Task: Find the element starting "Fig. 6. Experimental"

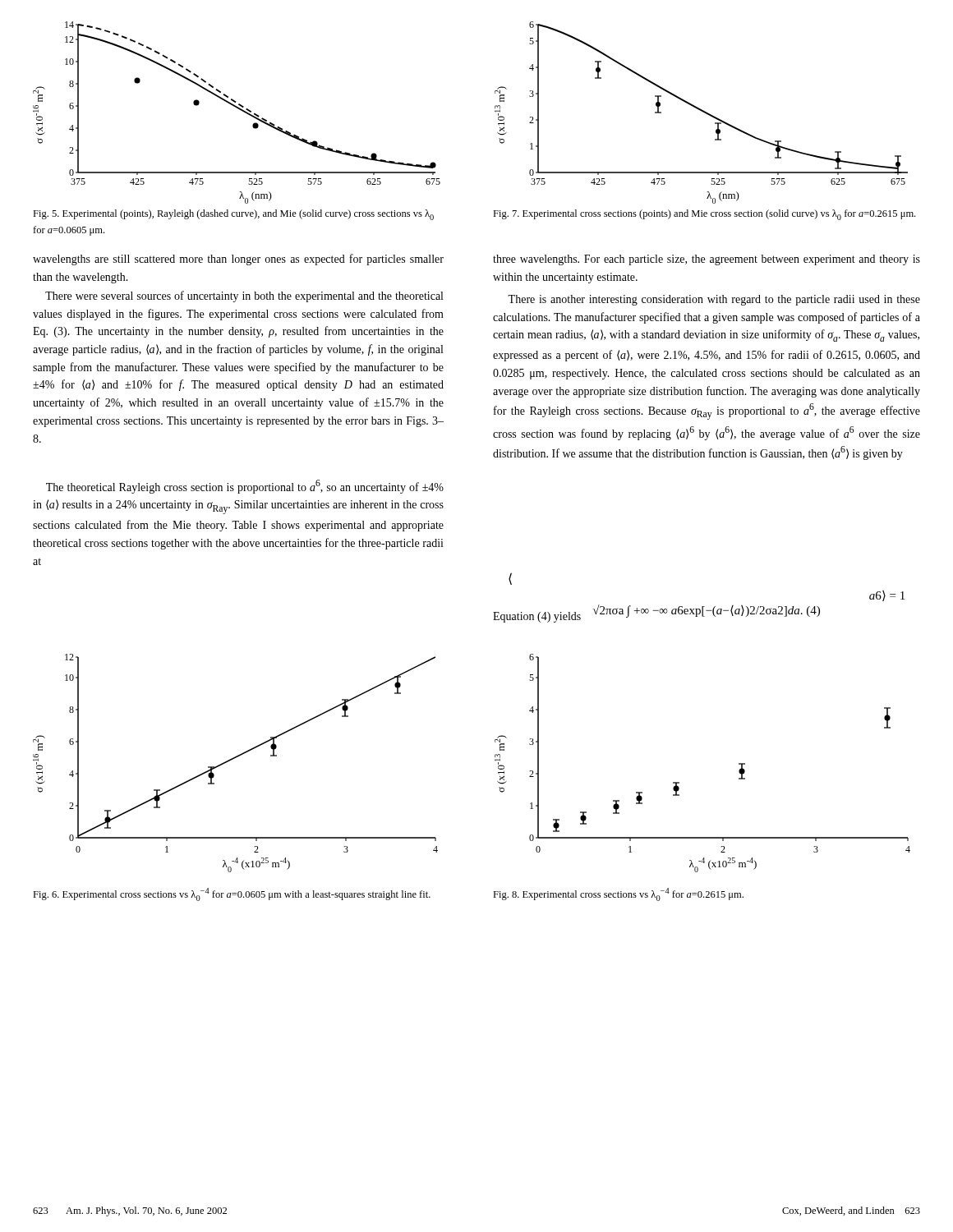Action: tap(232, 894)
